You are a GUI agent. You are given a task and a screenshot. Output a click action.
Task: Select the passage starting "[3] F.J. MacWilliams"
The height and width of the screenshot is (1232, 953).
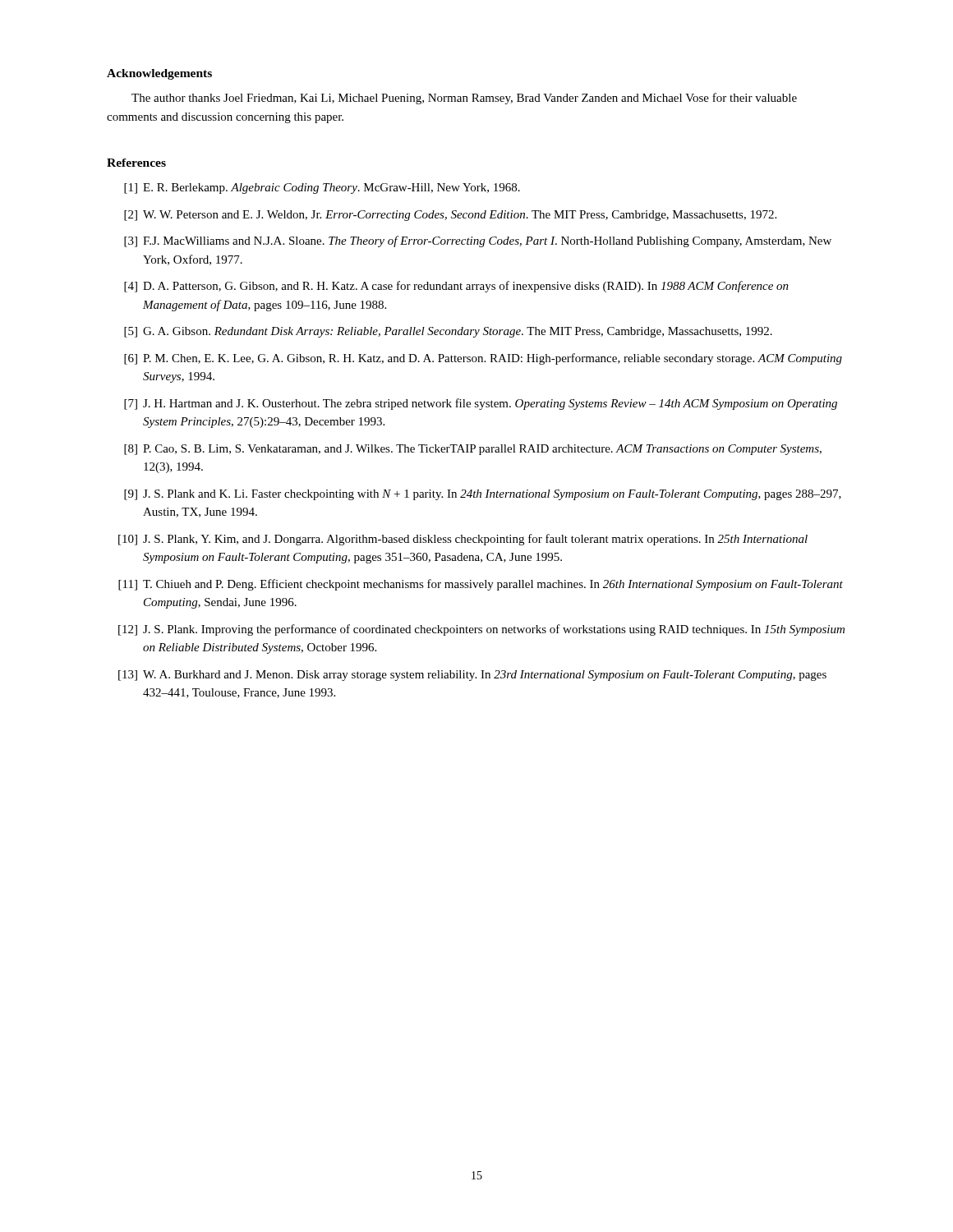[x=476, y=250]
